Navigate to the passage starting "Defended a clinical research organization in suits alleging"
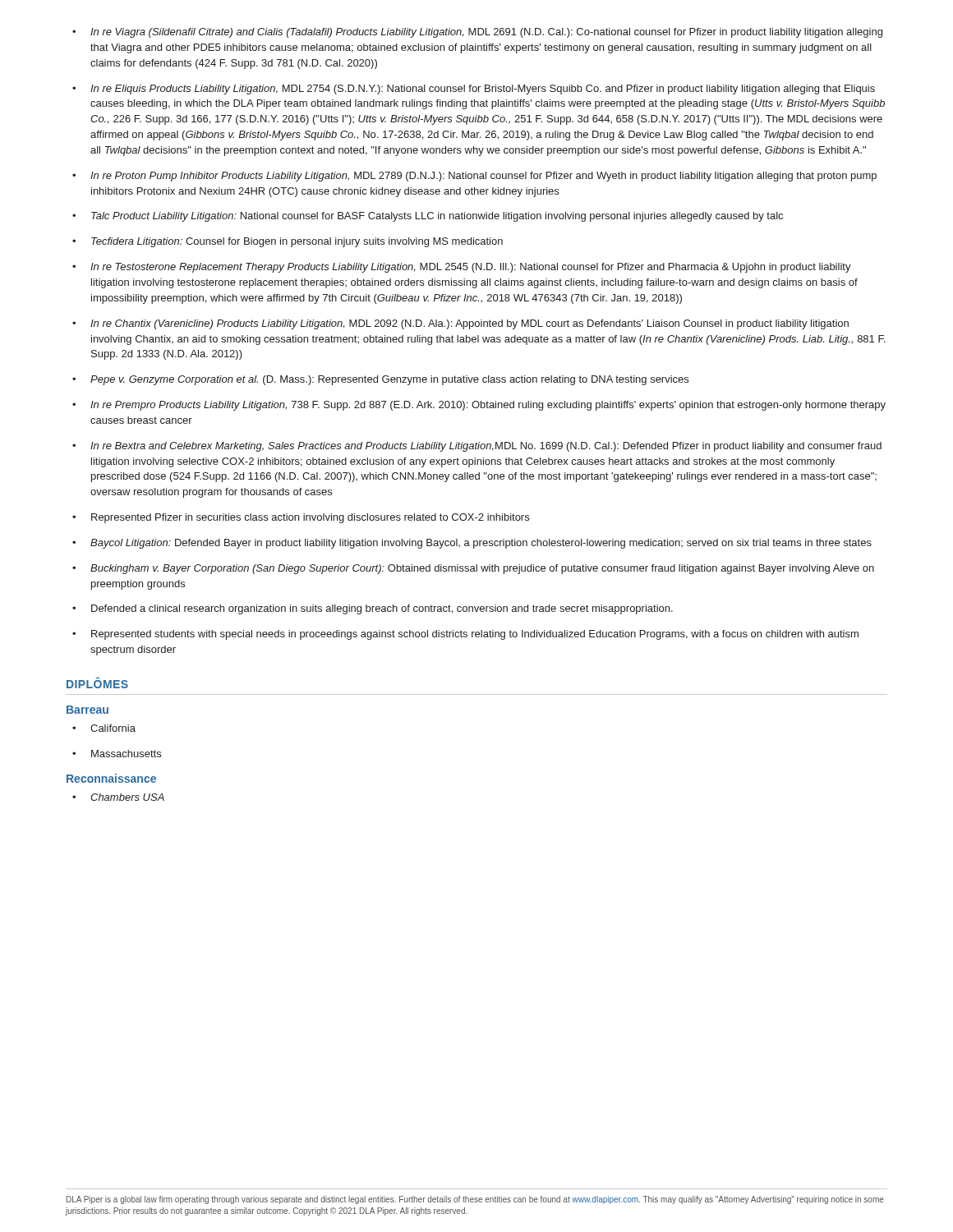Viewport: 953px width, 1232px height. [382, 609]
